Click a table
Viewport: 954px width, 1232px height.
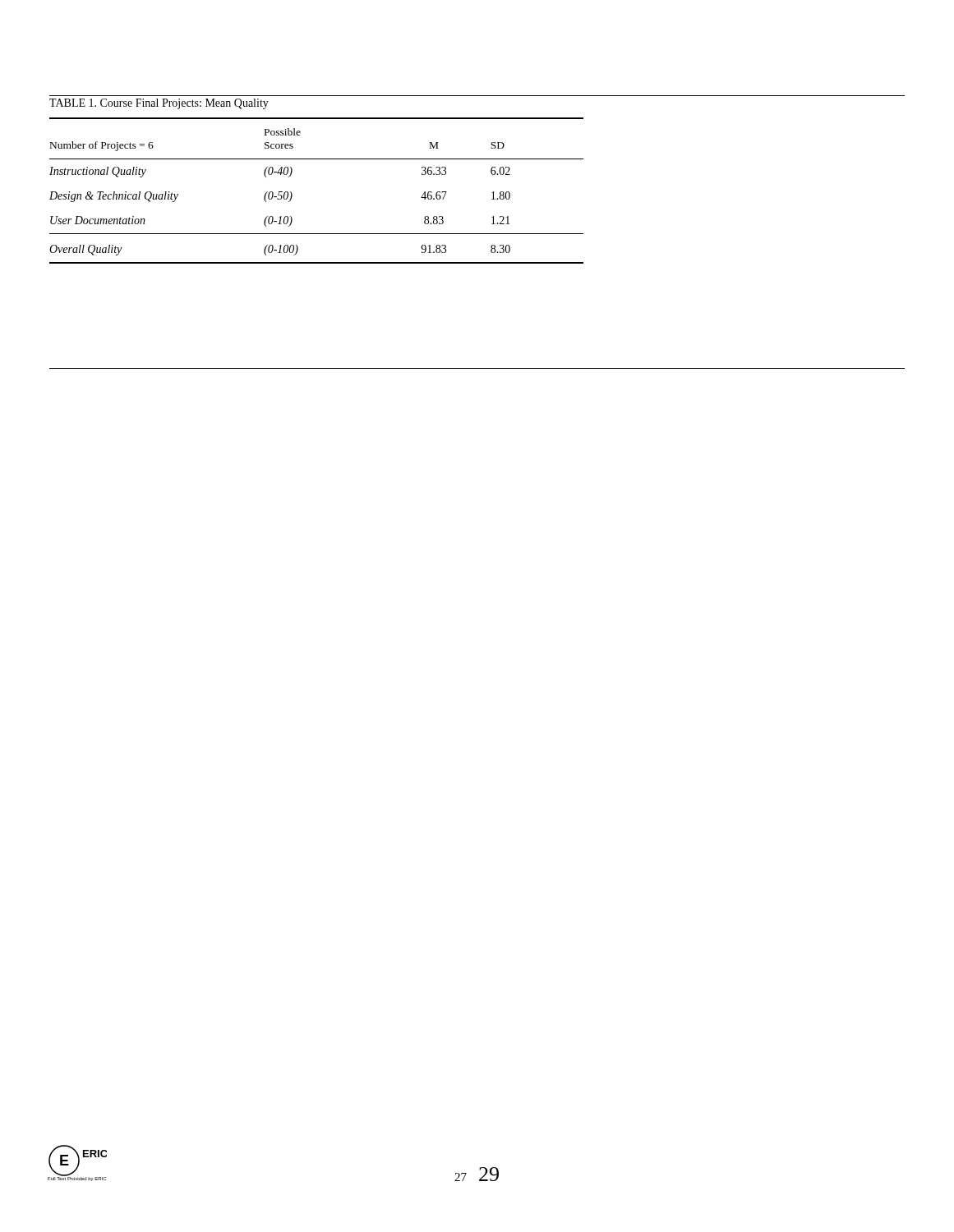(316, 191)
